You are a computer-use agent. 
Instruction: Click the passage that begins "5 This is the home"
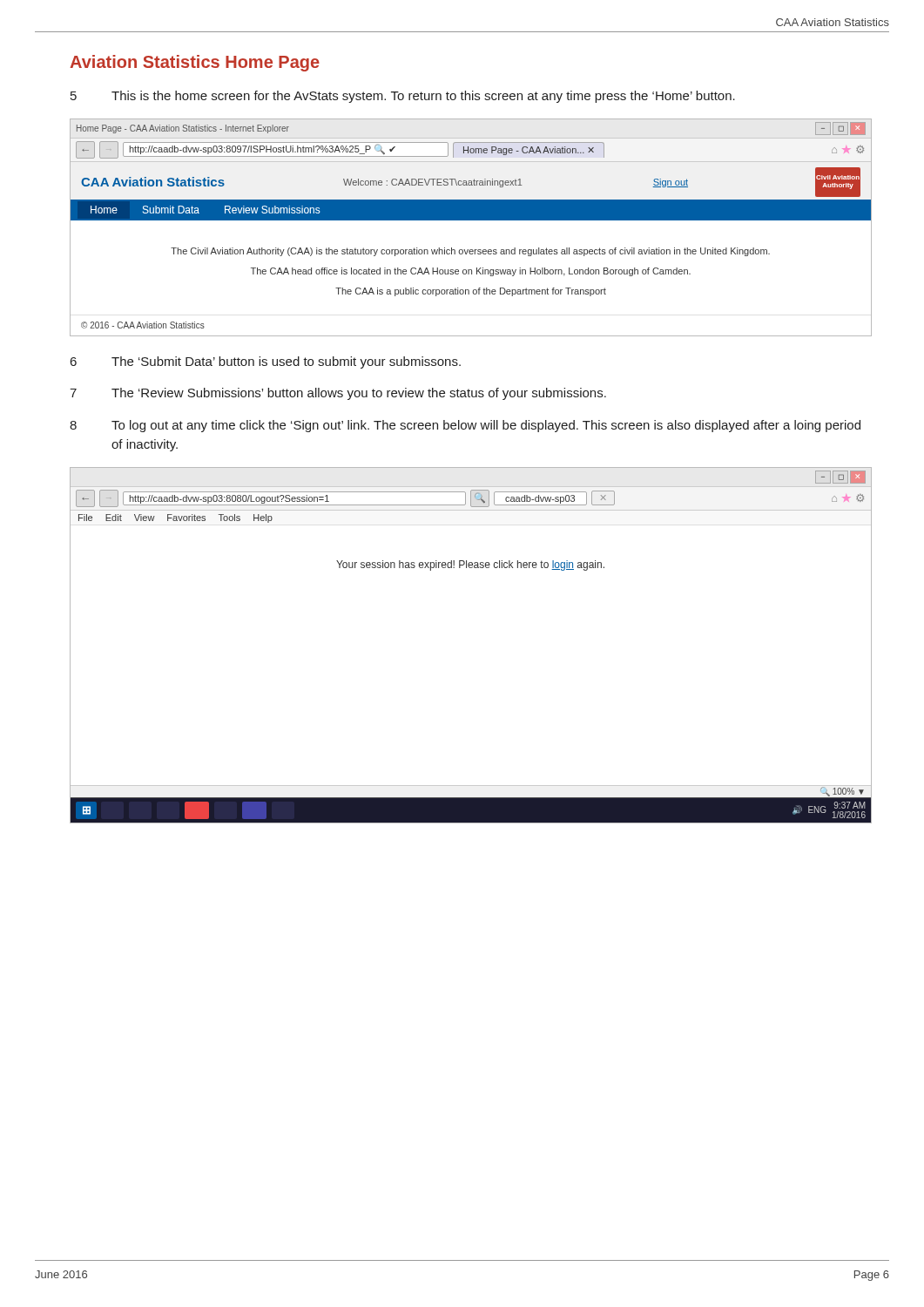[403, 96]
